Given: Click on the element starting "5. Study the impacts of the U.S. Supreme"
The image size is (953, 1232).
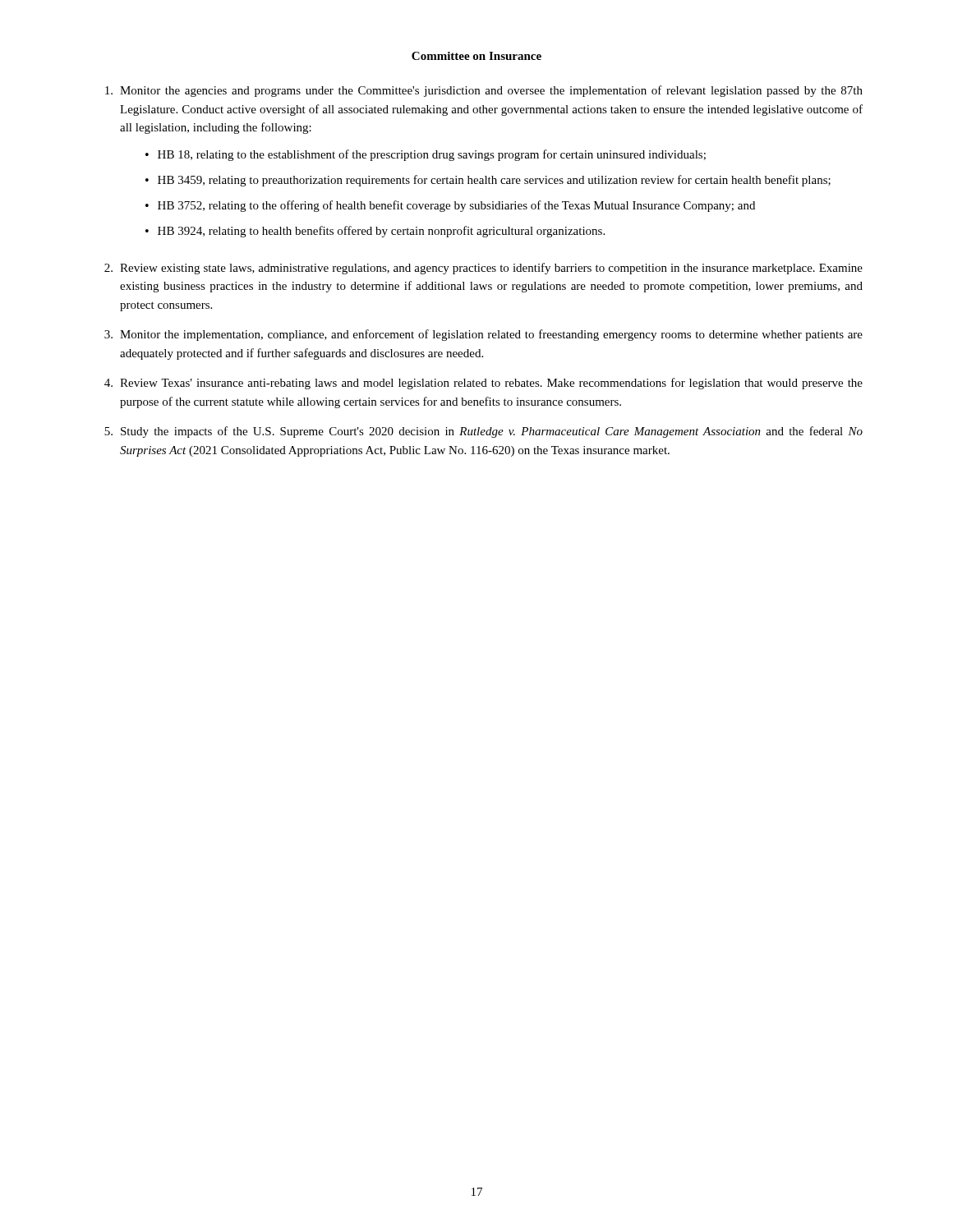Looking at the screenshot, I should coord(476,441).
